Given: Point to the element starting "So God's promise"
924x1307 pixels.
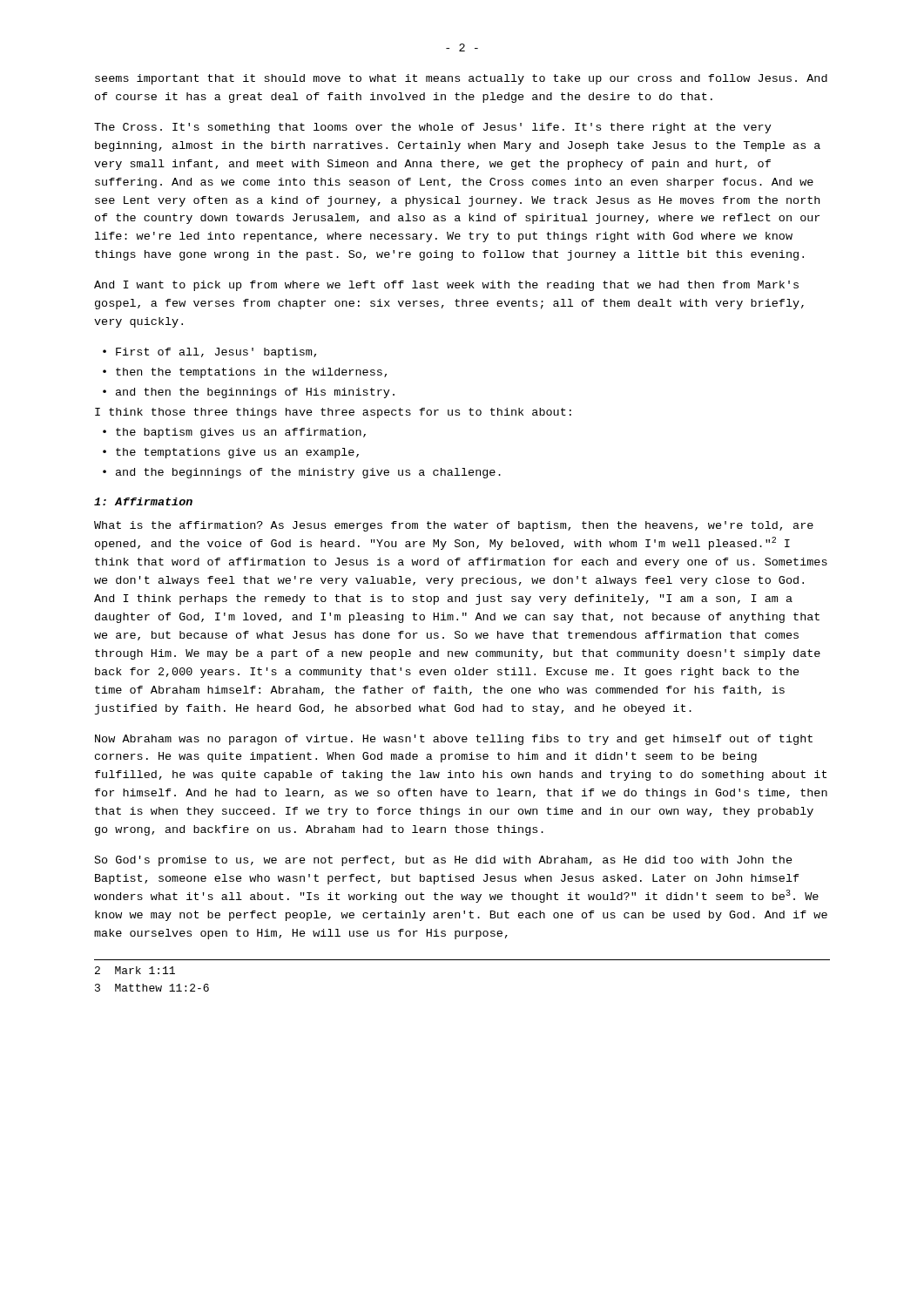Looking at the screenshot, I should click(462, 898).
